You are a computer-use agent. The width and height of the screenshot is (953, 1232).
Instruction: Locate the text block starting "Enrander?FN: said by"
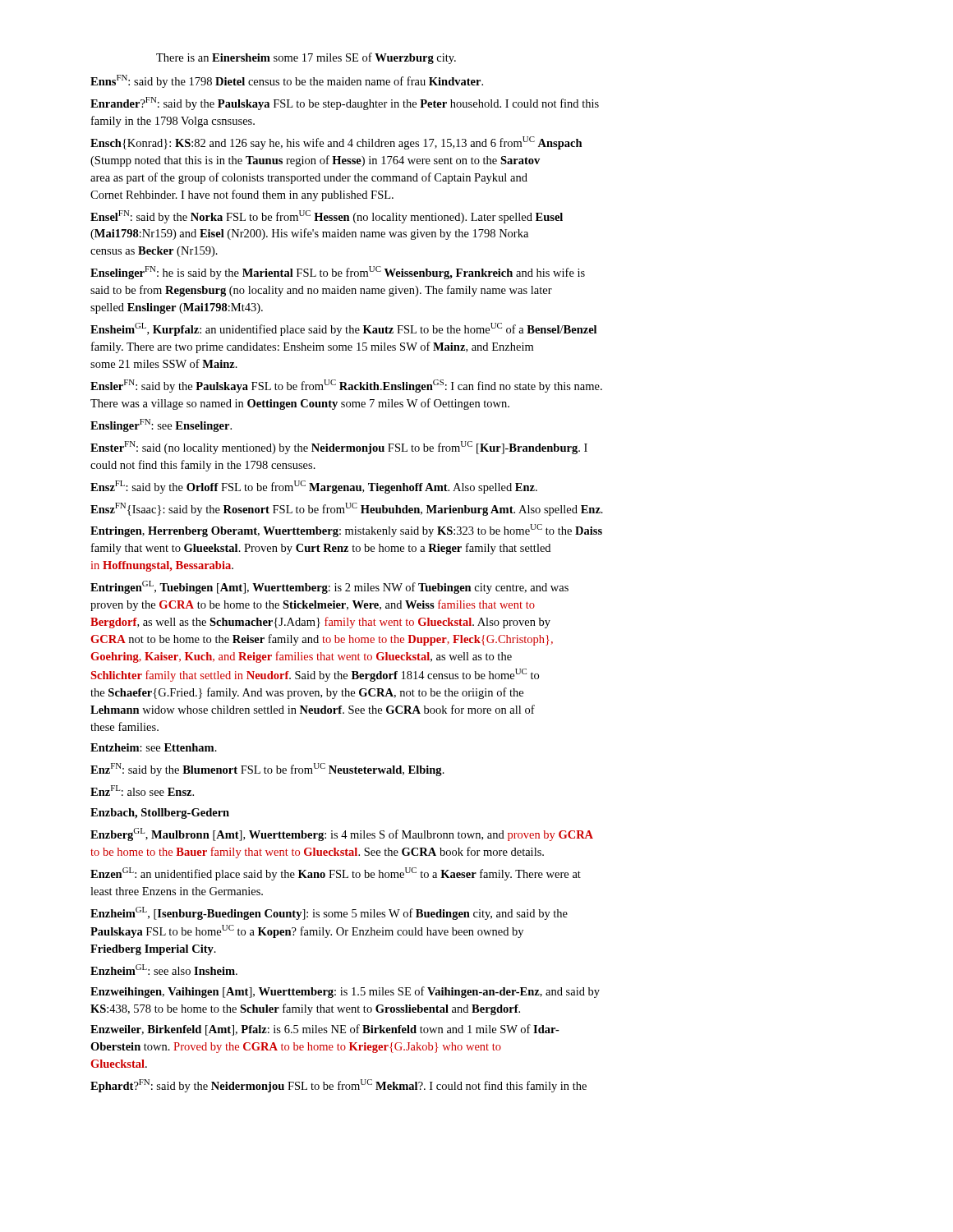point(476,111)
